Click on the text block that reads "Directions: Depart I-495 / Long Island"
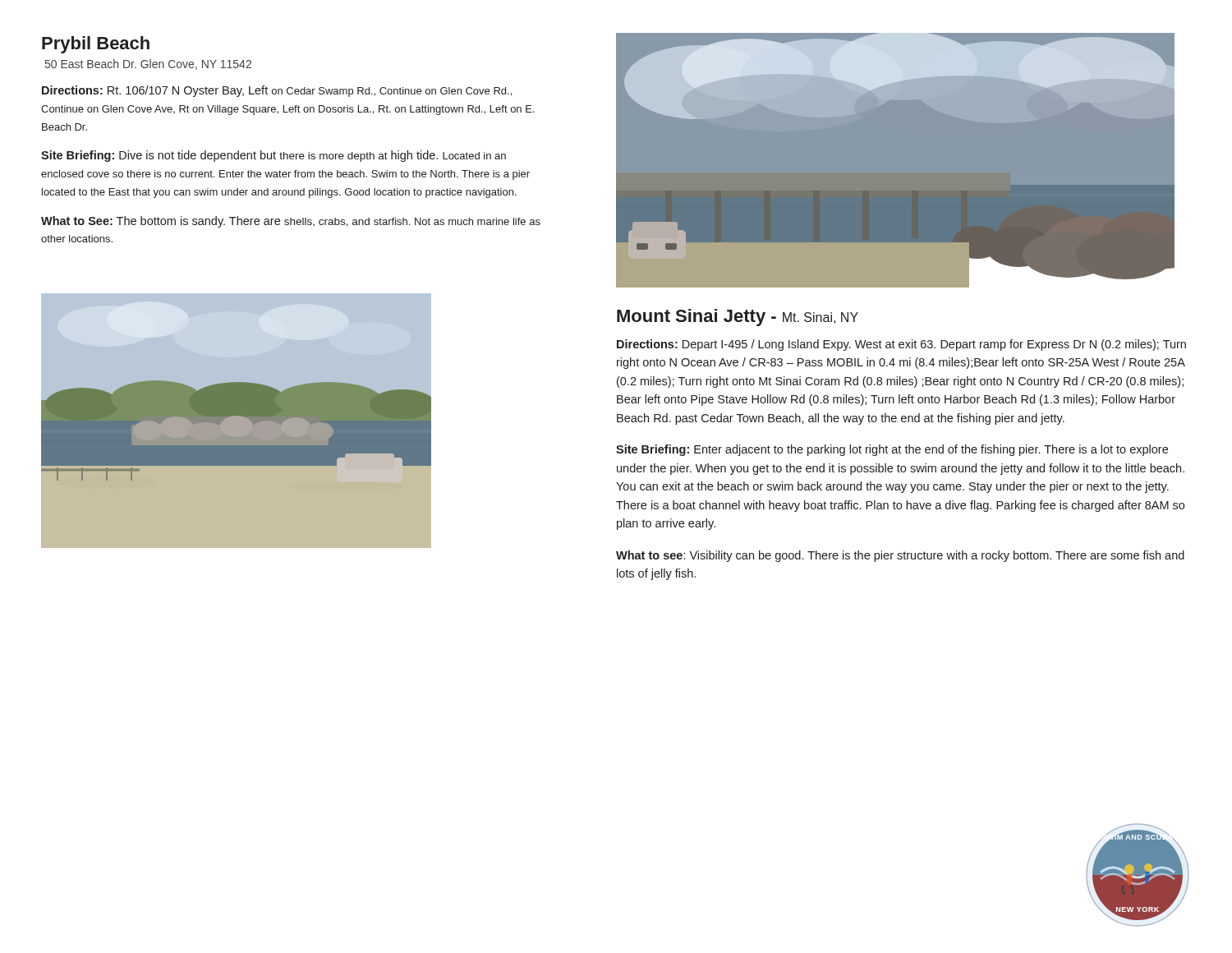Screen dimensions: 953x1232 901,381
